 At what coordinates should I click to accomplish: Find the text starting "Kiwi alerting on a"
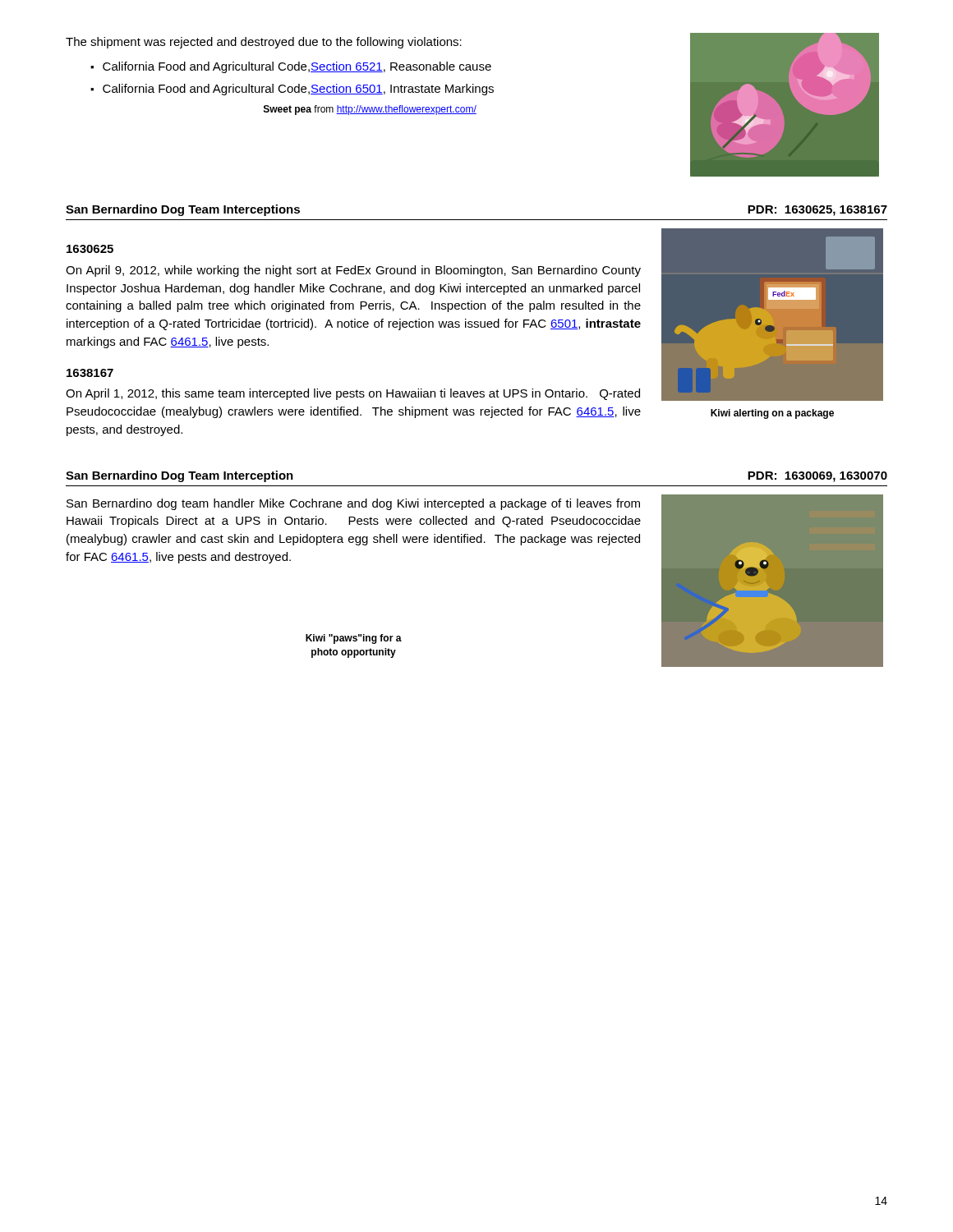772,413
